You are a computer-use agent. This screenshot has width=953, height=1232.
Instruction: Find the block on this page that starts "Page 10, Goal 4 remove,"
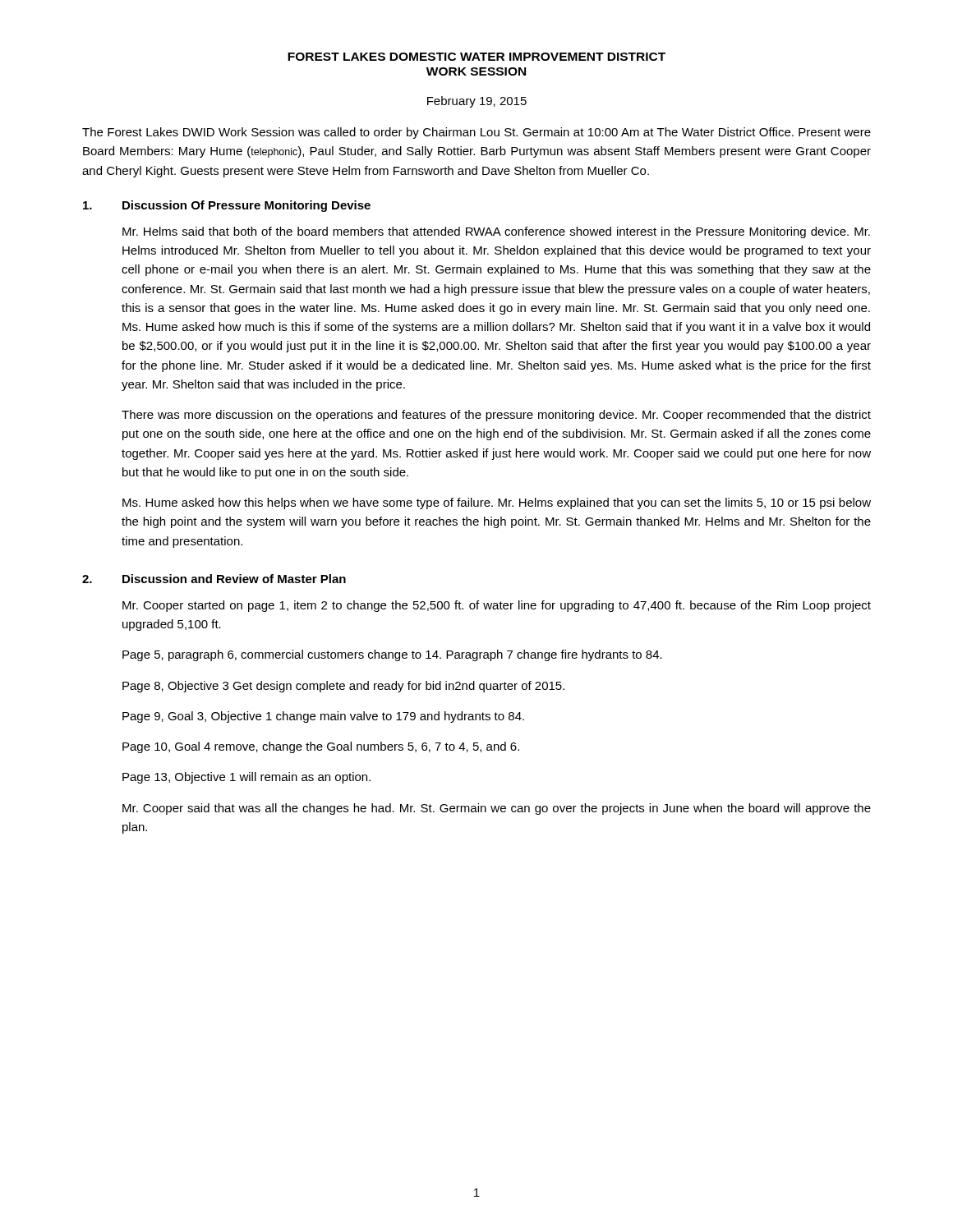pos(321,746)
